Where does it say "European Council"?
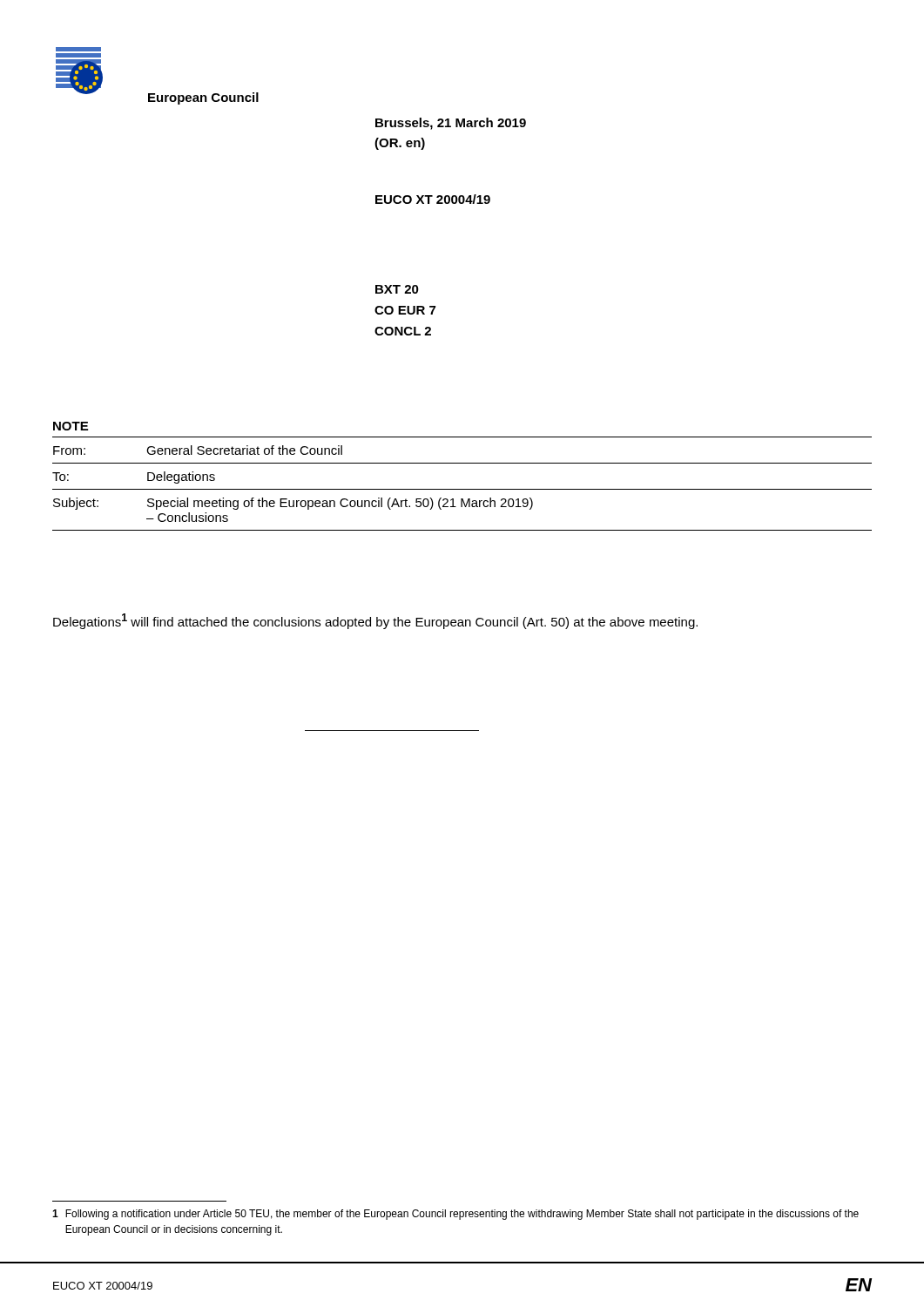Viewport: 924px width, 1307px height. pos(203,97)
